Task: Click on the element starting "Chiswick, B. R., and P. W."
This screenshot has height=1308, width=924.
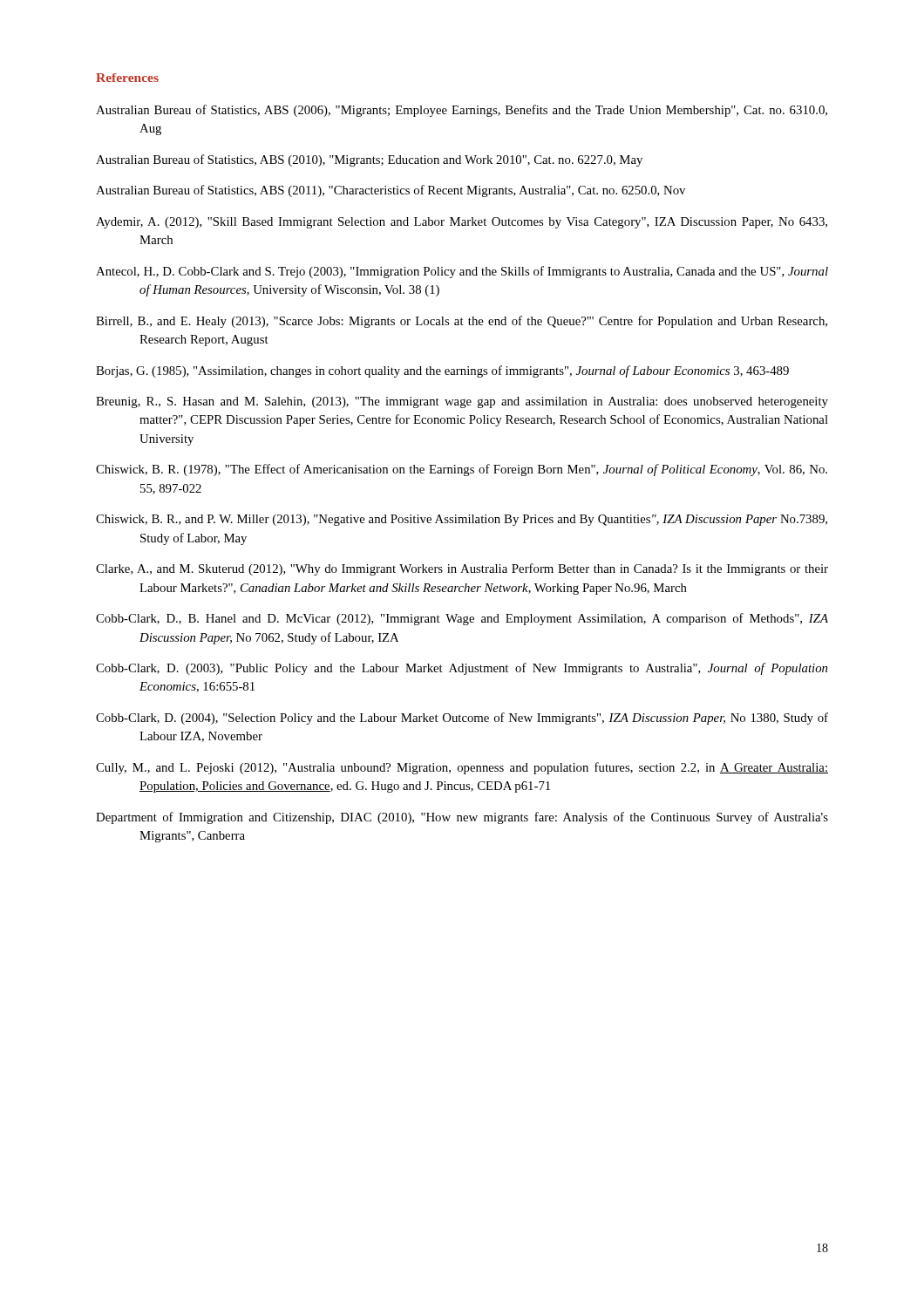Action: click(462, 528)
